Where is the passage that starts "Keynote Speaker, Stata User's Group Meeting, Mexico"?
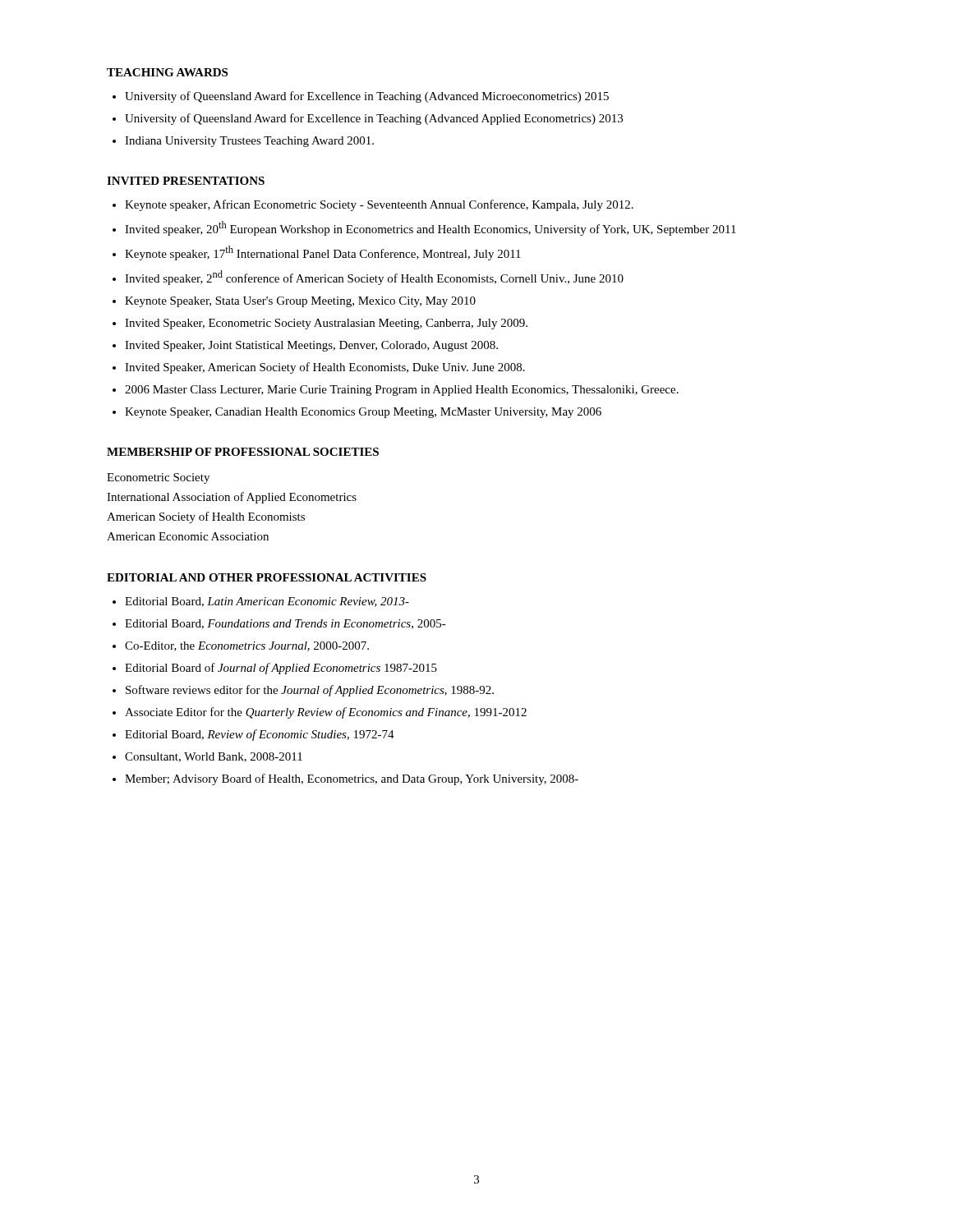 click(x=300, y=301)
